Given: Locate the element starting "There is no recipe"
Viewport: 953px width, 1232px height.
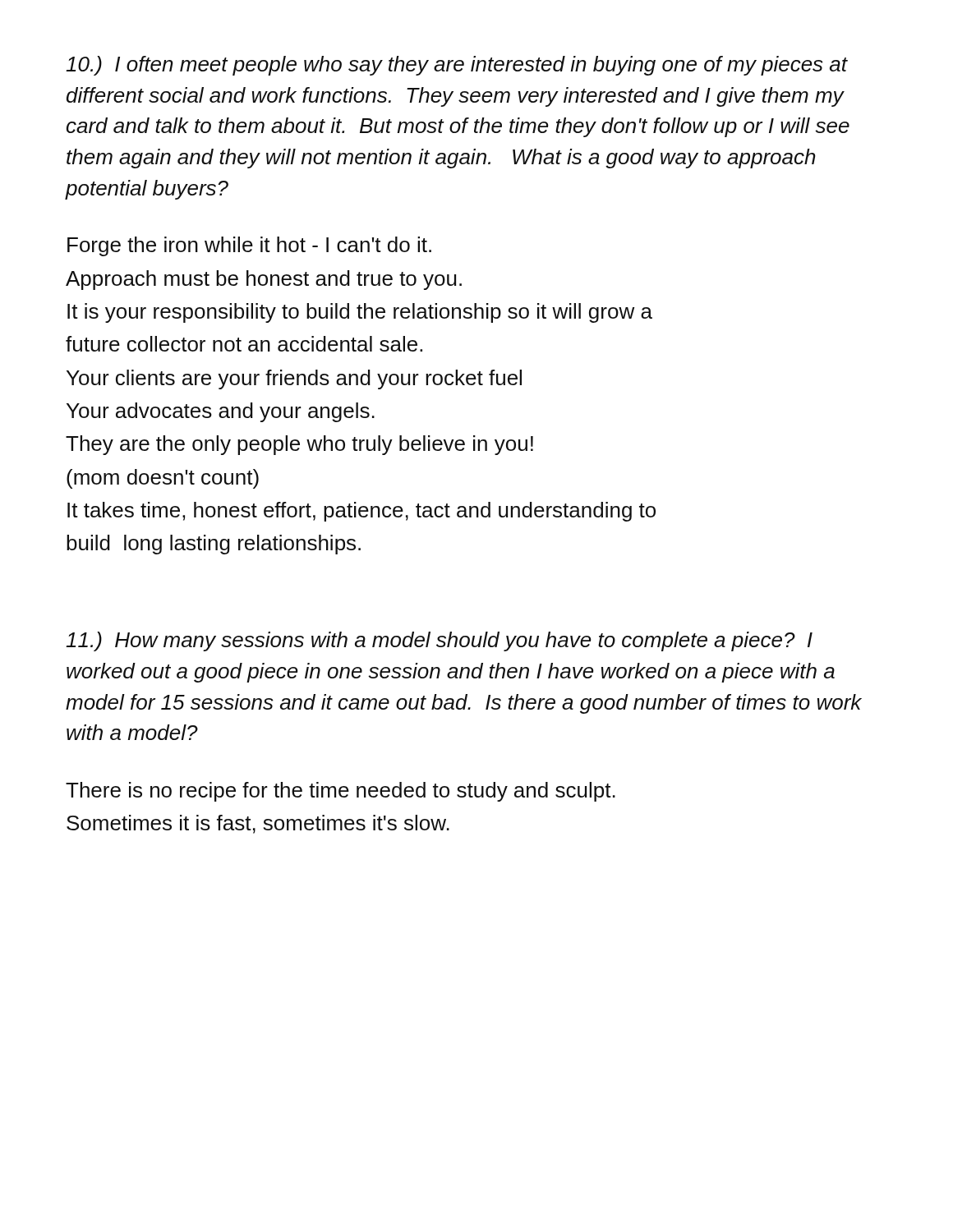Looking at the screenshot, I should point(476,807).
